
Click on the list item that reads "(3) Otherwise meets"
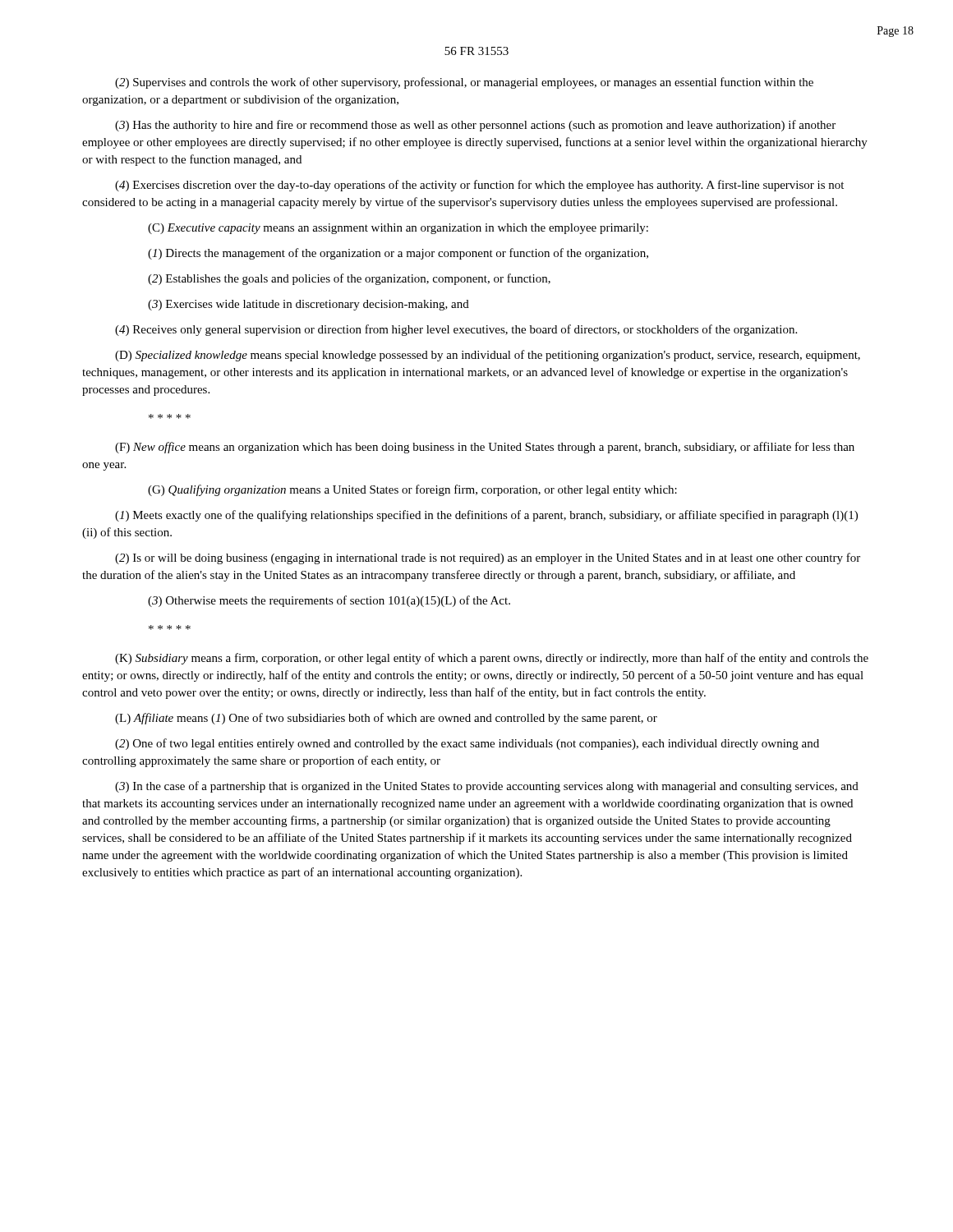[x=329, y=600]
